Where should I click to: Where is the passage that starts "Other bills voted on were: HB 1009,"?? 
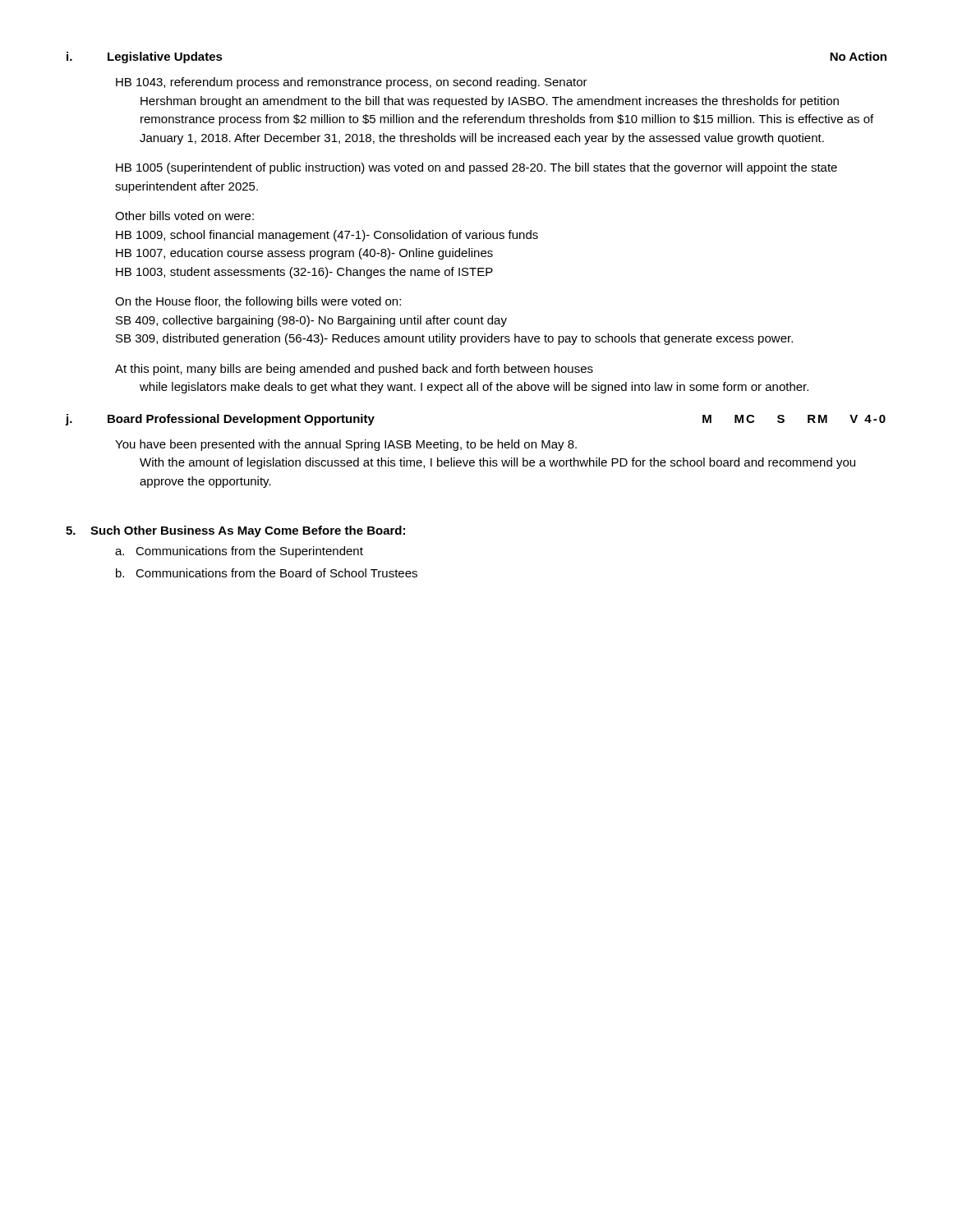tap(327, 243)
